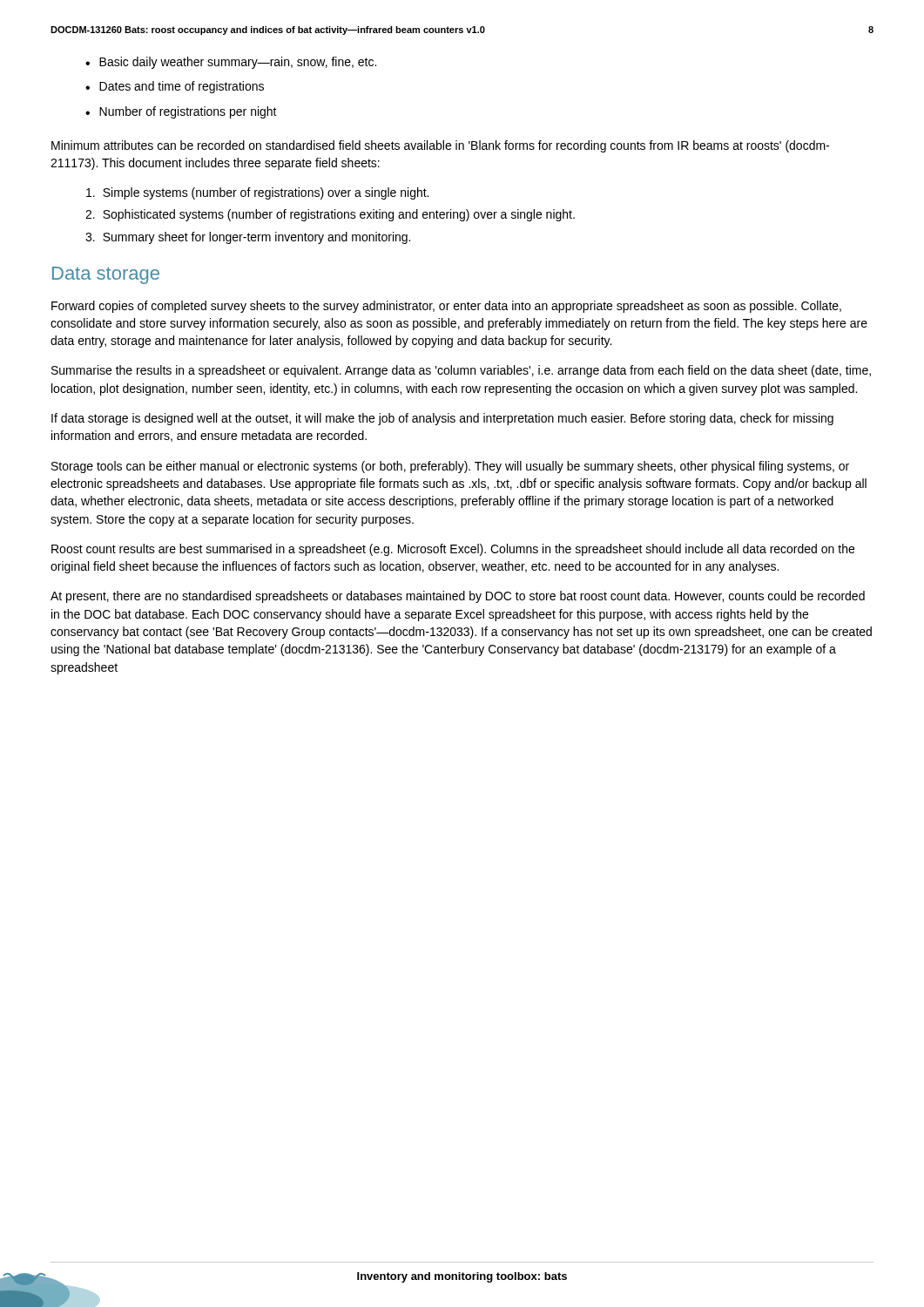The width and height of the screenshot is (924, 1307).
Task: Locate the list item that says "• Number of registrations"
Action: 181,113
